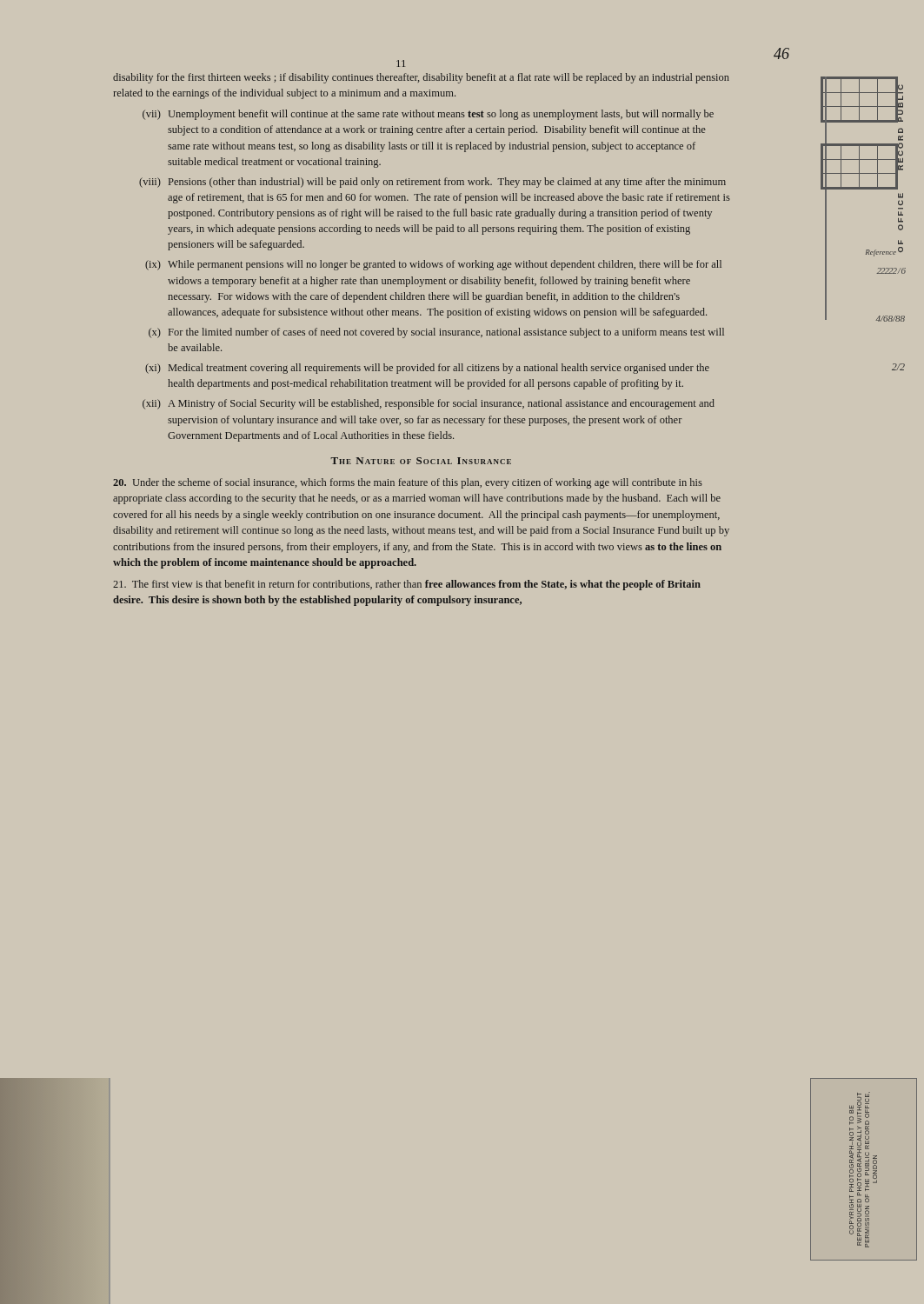Screen dimensions: 1304x924
Task: Point to the element starting "The Nature of Social Insurance"
Action: click(422, 460)
